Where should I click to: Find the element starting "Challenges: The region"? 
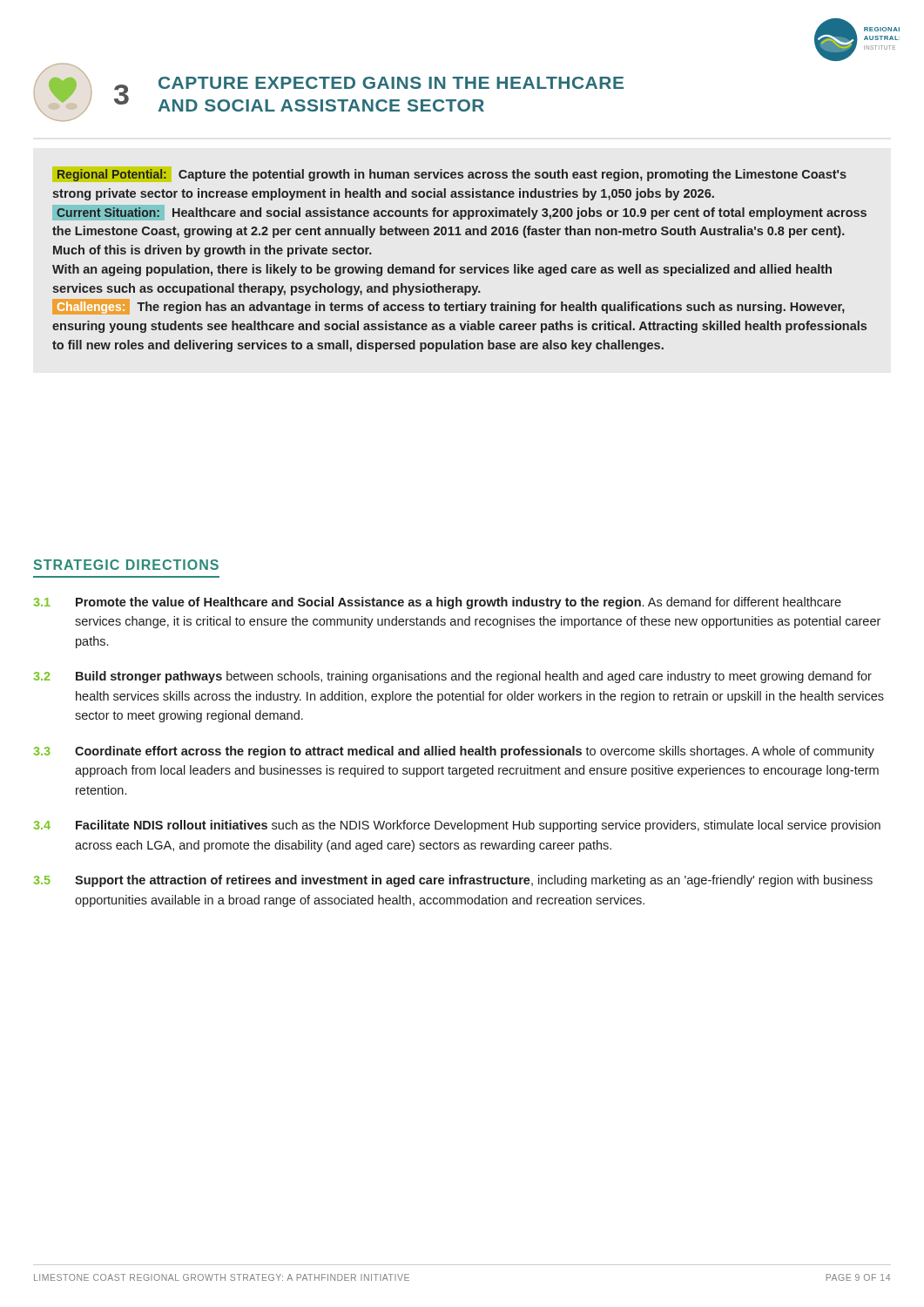click(462, 327)
